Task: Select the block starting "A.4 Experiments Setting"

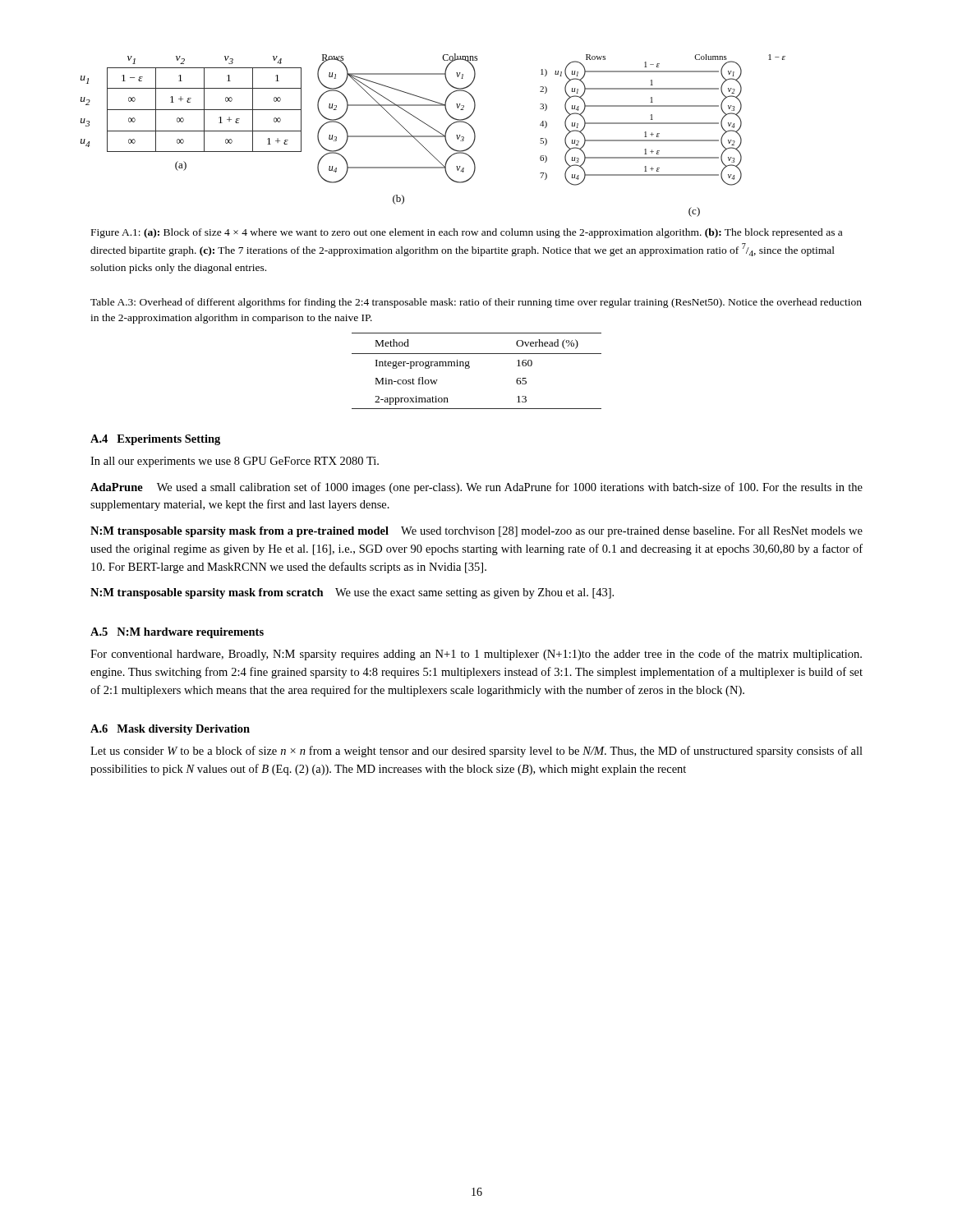Action: pyautogui.click(x=155, y=438)
